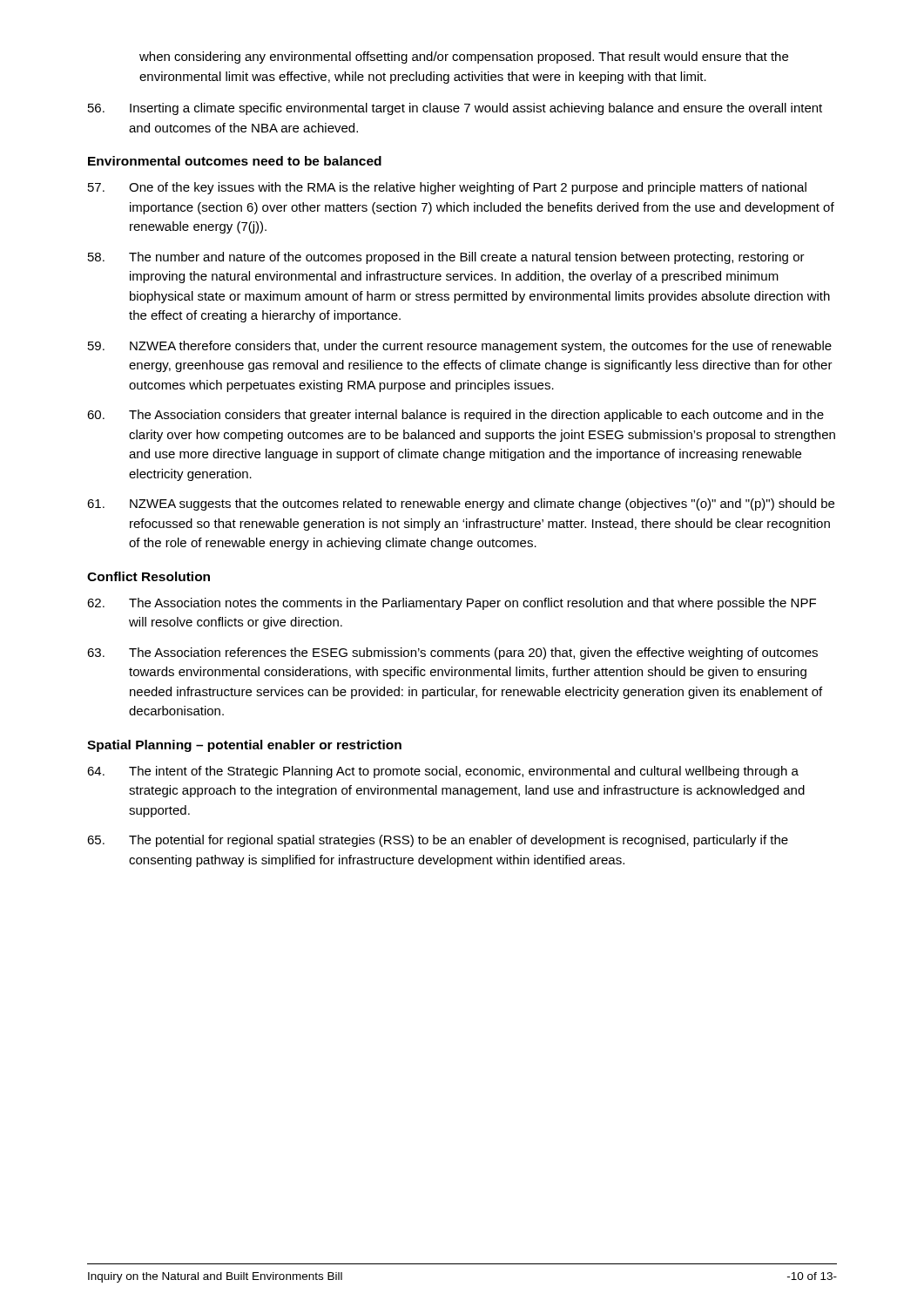Click the passage that begins "57. One of the"
The height and width of the screenshot is (1307, 924).
[462, 207]
